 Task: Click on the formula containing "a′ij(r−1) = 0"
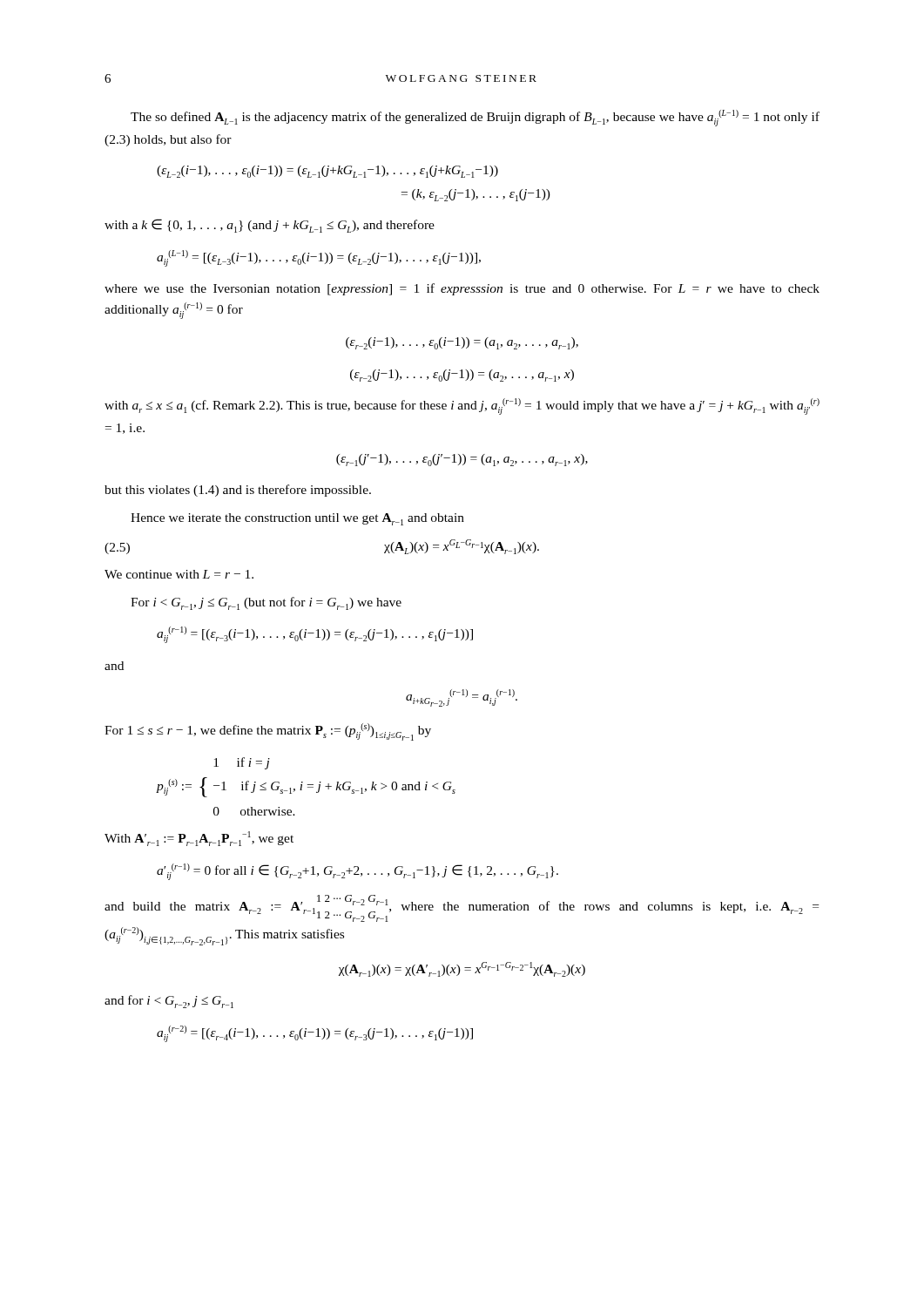click(x=358, y=871)
